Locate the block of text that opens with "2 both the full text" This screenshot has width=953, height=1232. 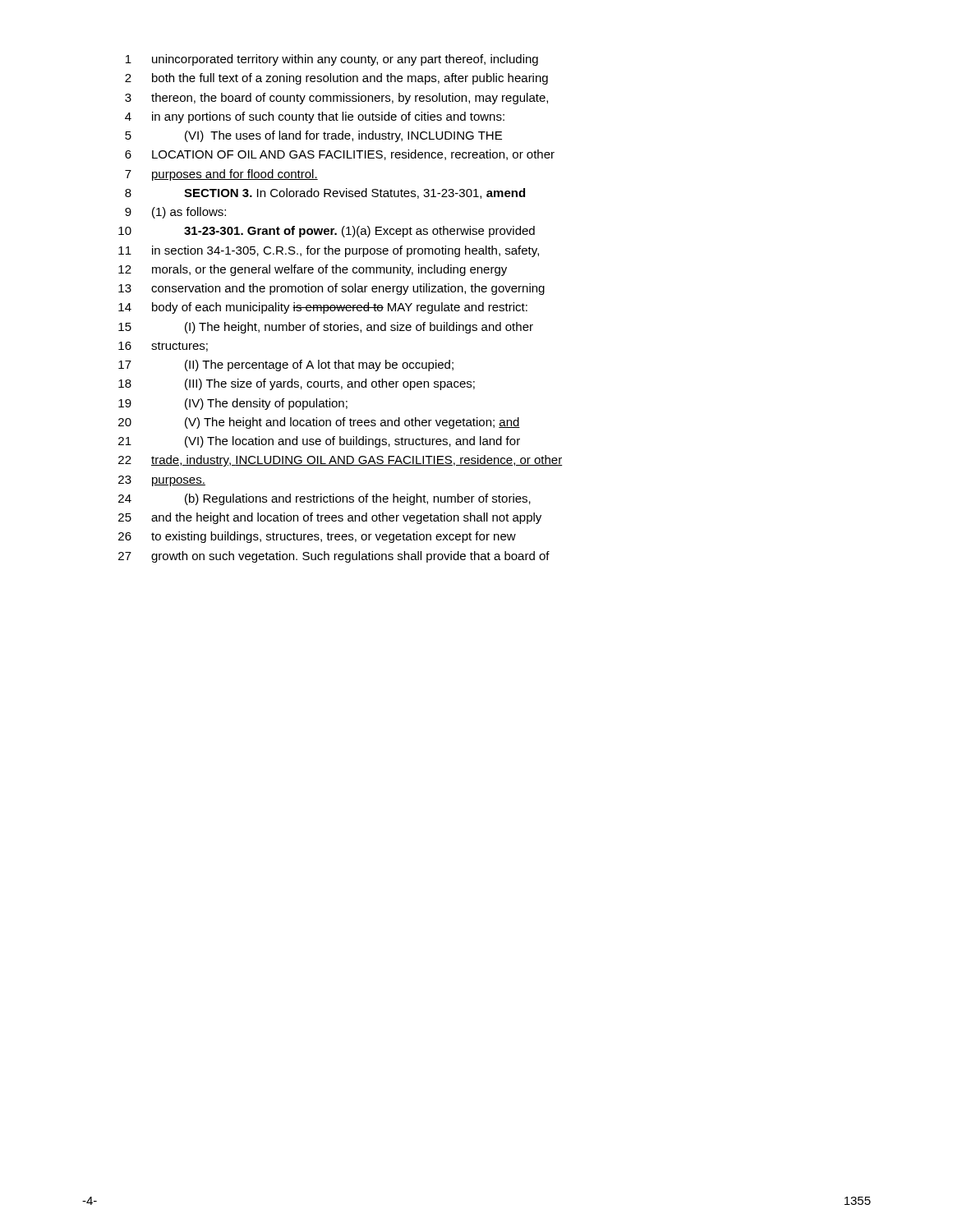coord(485,78)
